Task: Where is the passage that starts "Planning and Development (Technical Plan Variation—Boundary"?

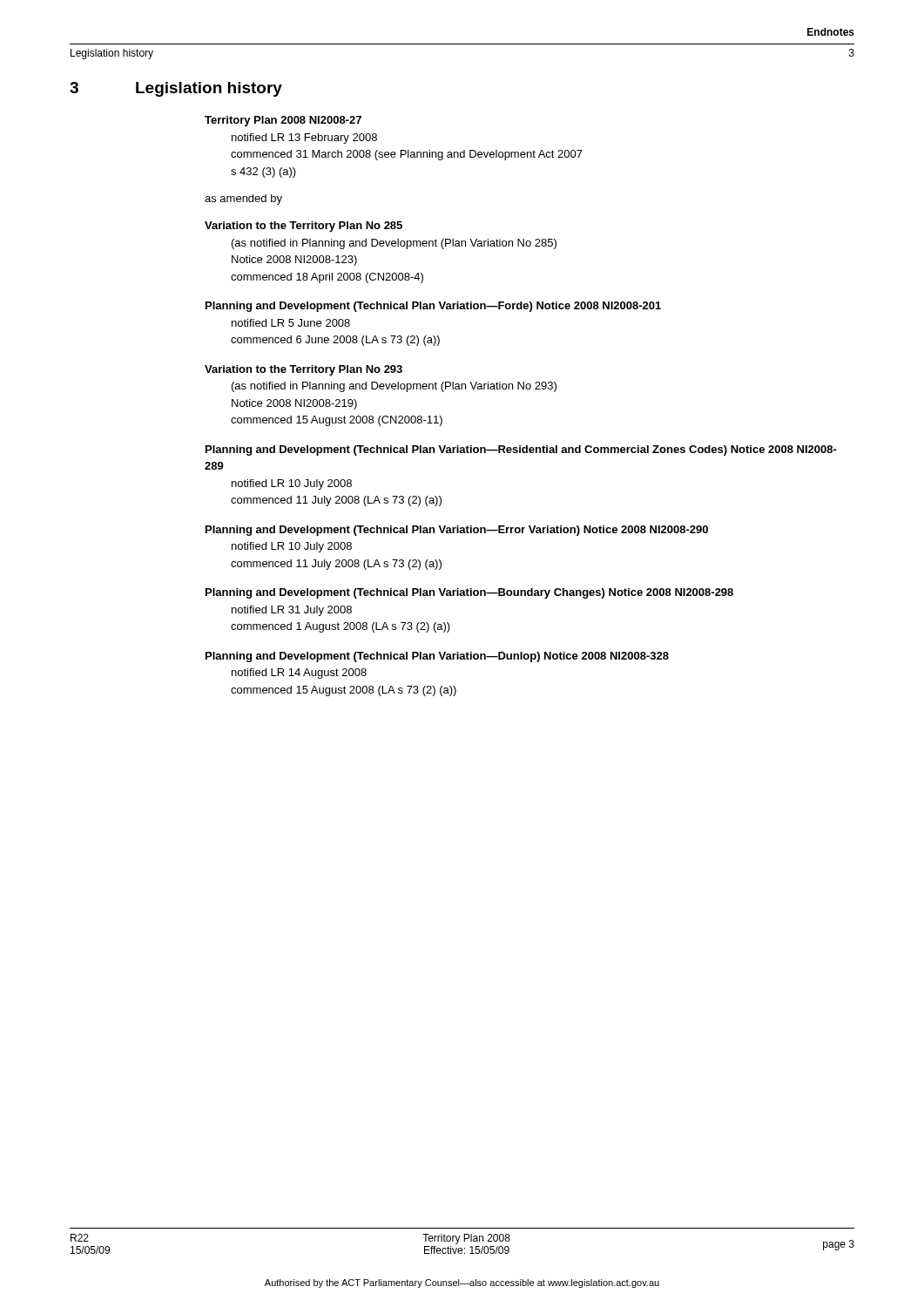Action: click(x=469, y=593)
